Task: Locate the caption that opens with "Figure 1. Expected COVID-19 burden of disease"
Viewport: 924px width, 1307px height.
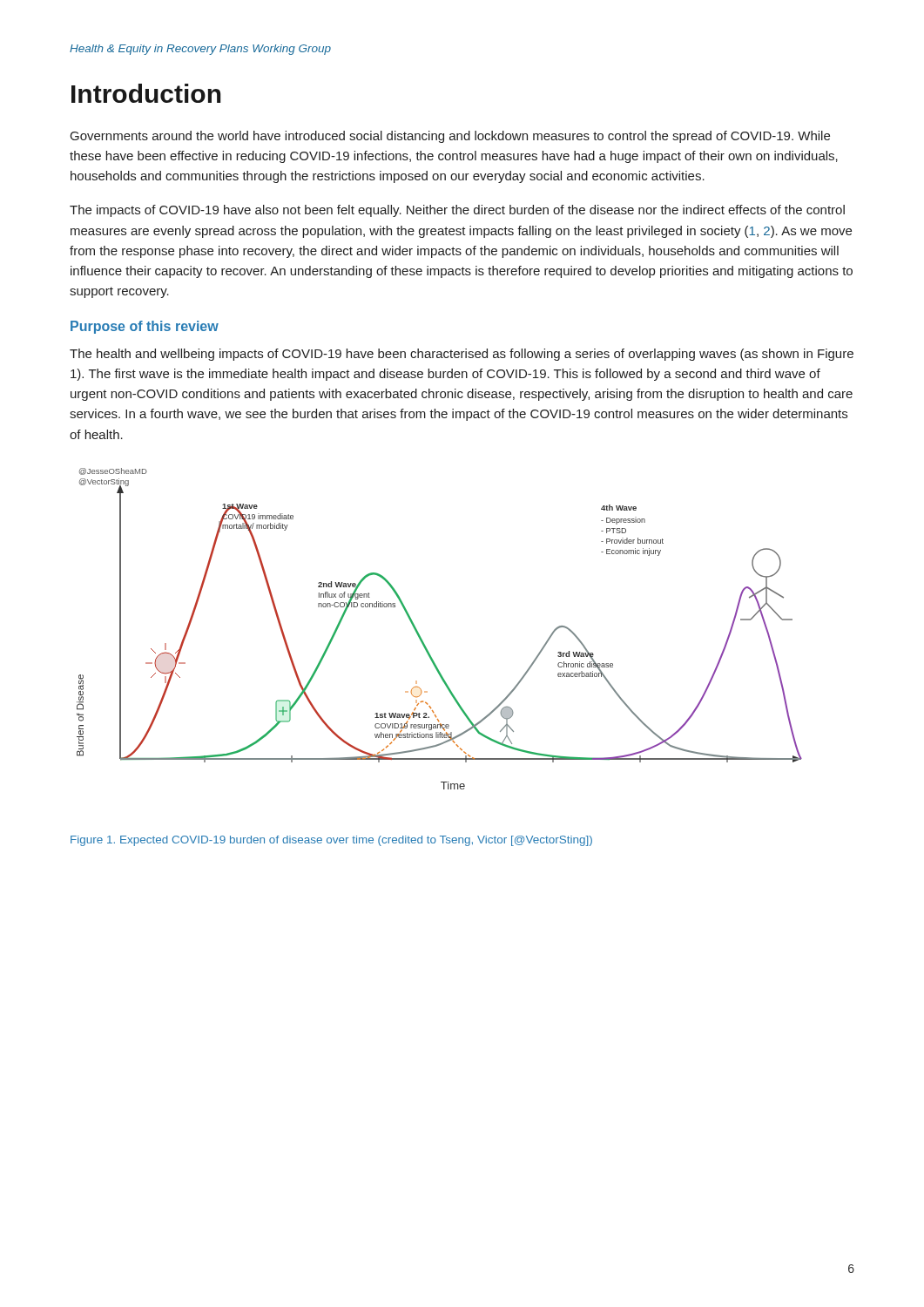Action: click(331, 839)
